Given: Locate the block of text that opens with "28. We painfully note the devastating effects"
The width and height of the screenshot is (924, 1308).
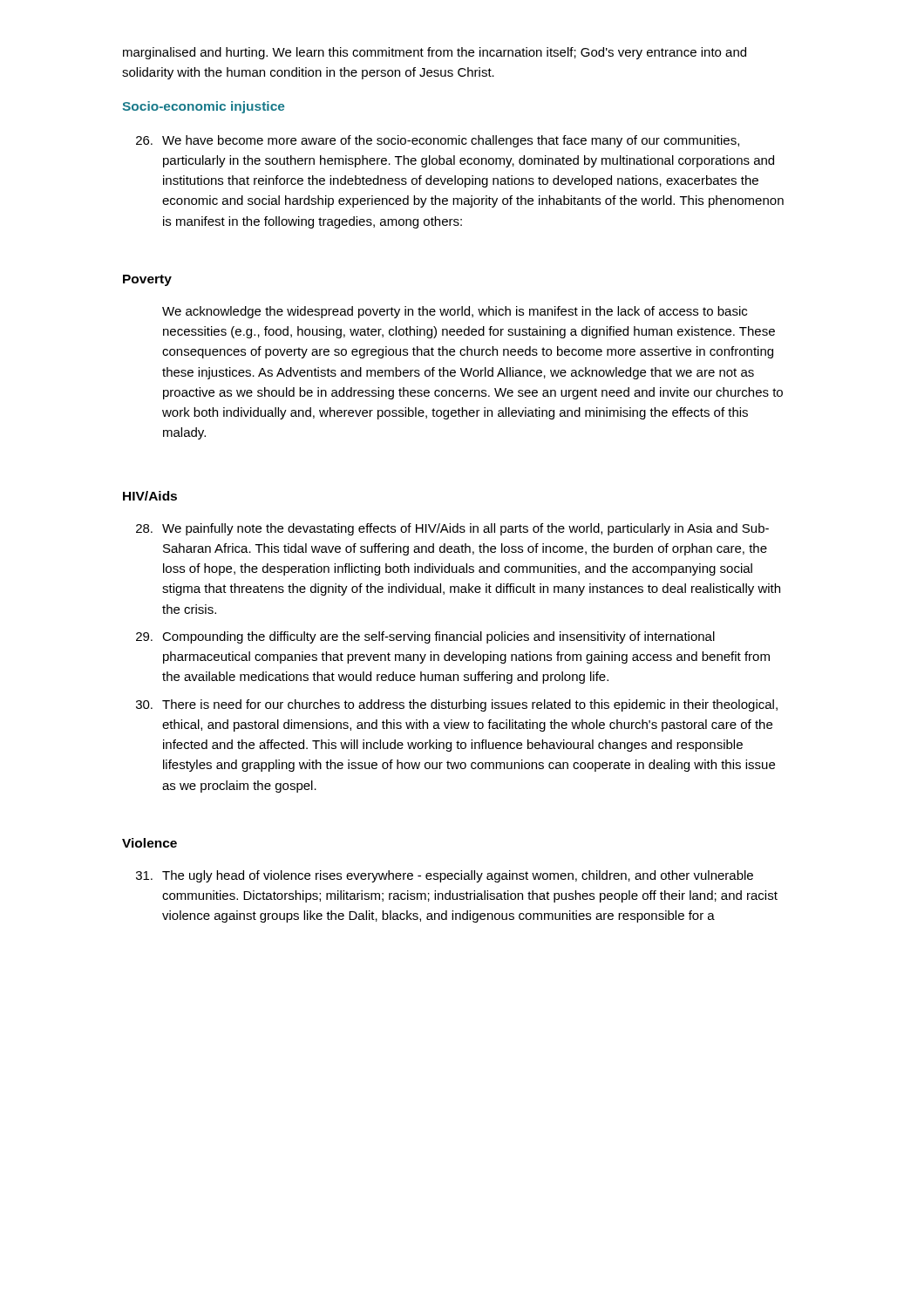Looking at the screenshot, I should tap(453, 568).
